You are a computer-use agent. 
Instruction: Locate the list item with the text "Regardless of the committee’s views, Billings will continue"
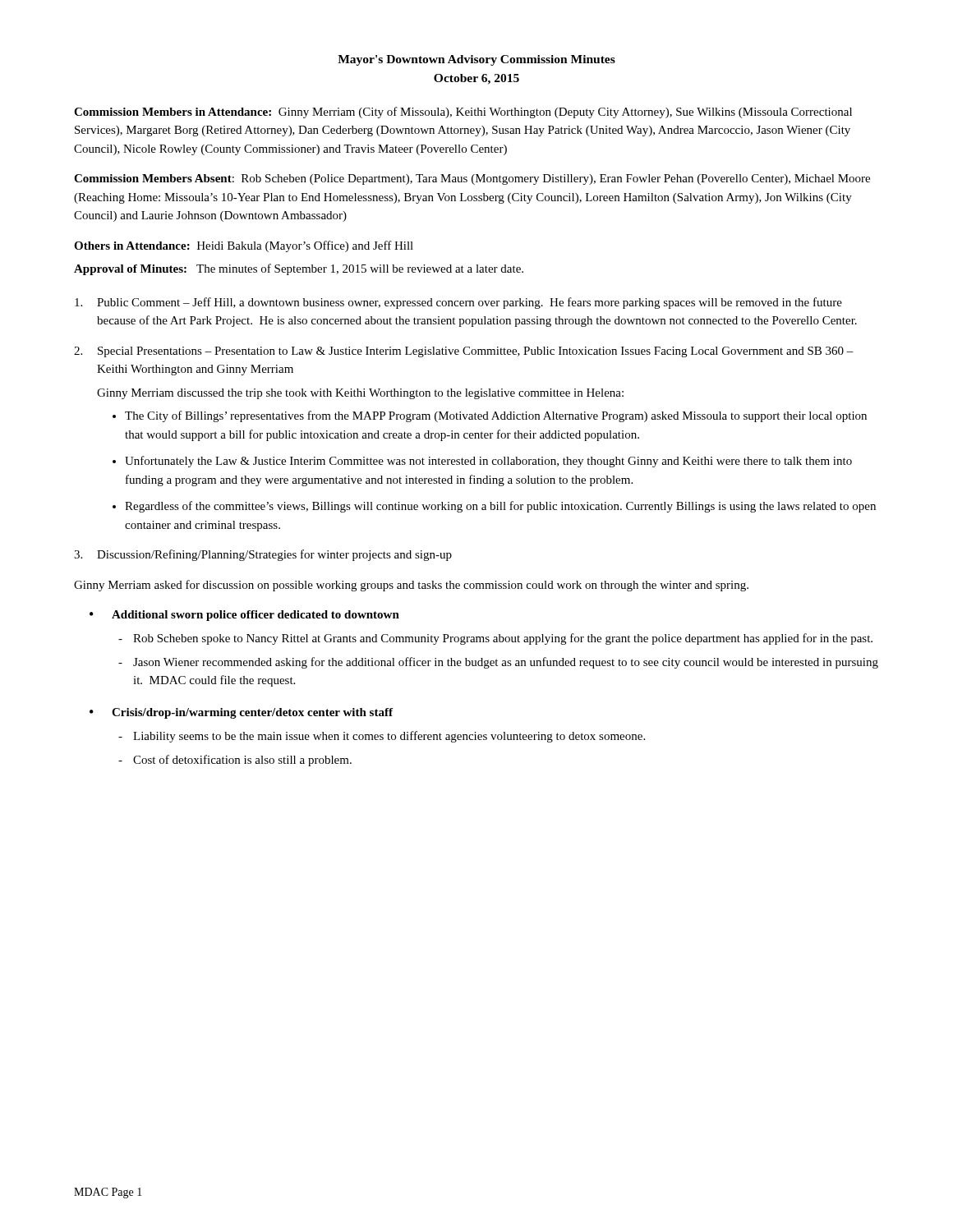click(x=501, y=515)
